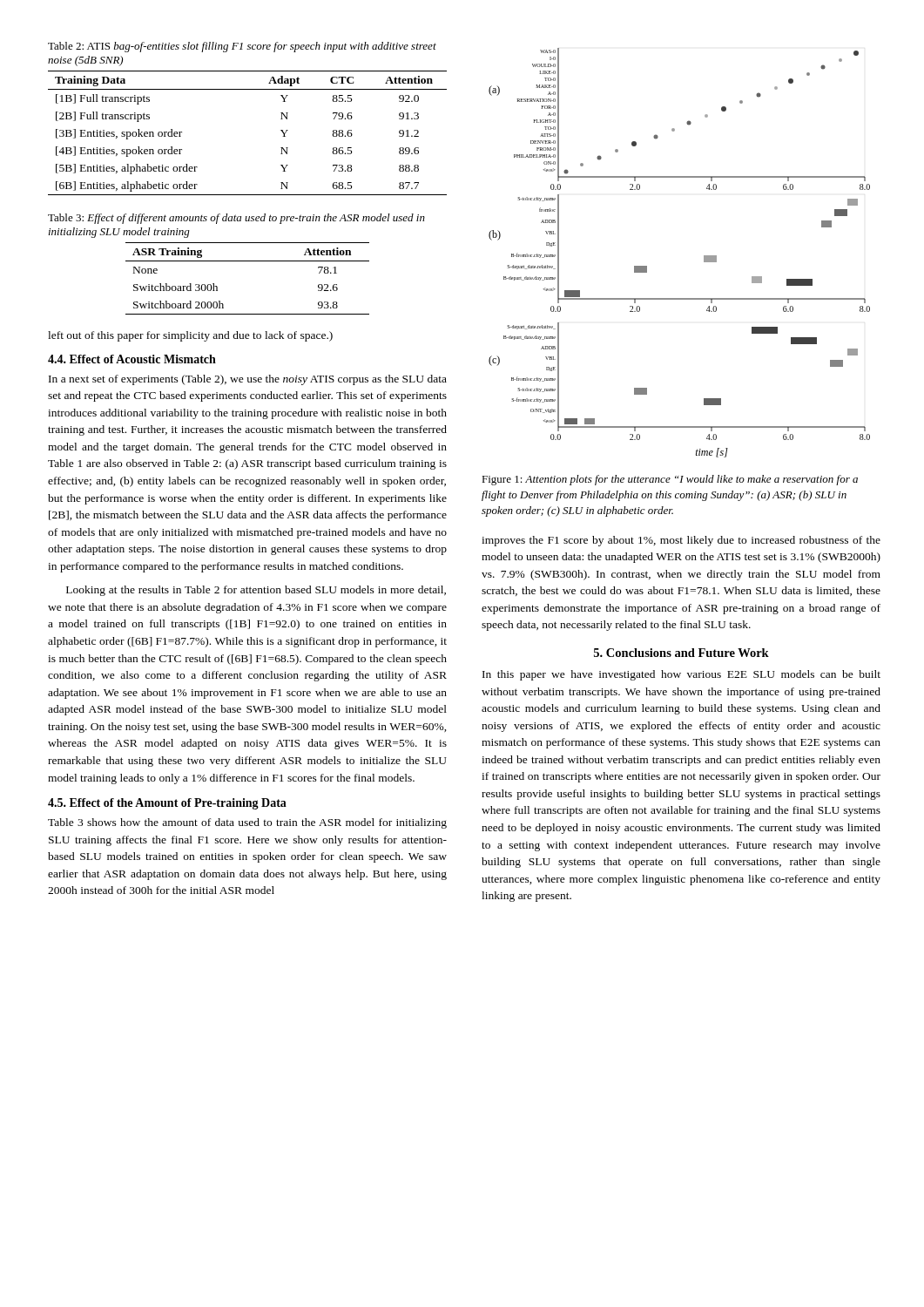Click on the region starting "4.5. Effect of the Amount"
This screenshot has height=1307, width=924.
[x=167, y=803]
